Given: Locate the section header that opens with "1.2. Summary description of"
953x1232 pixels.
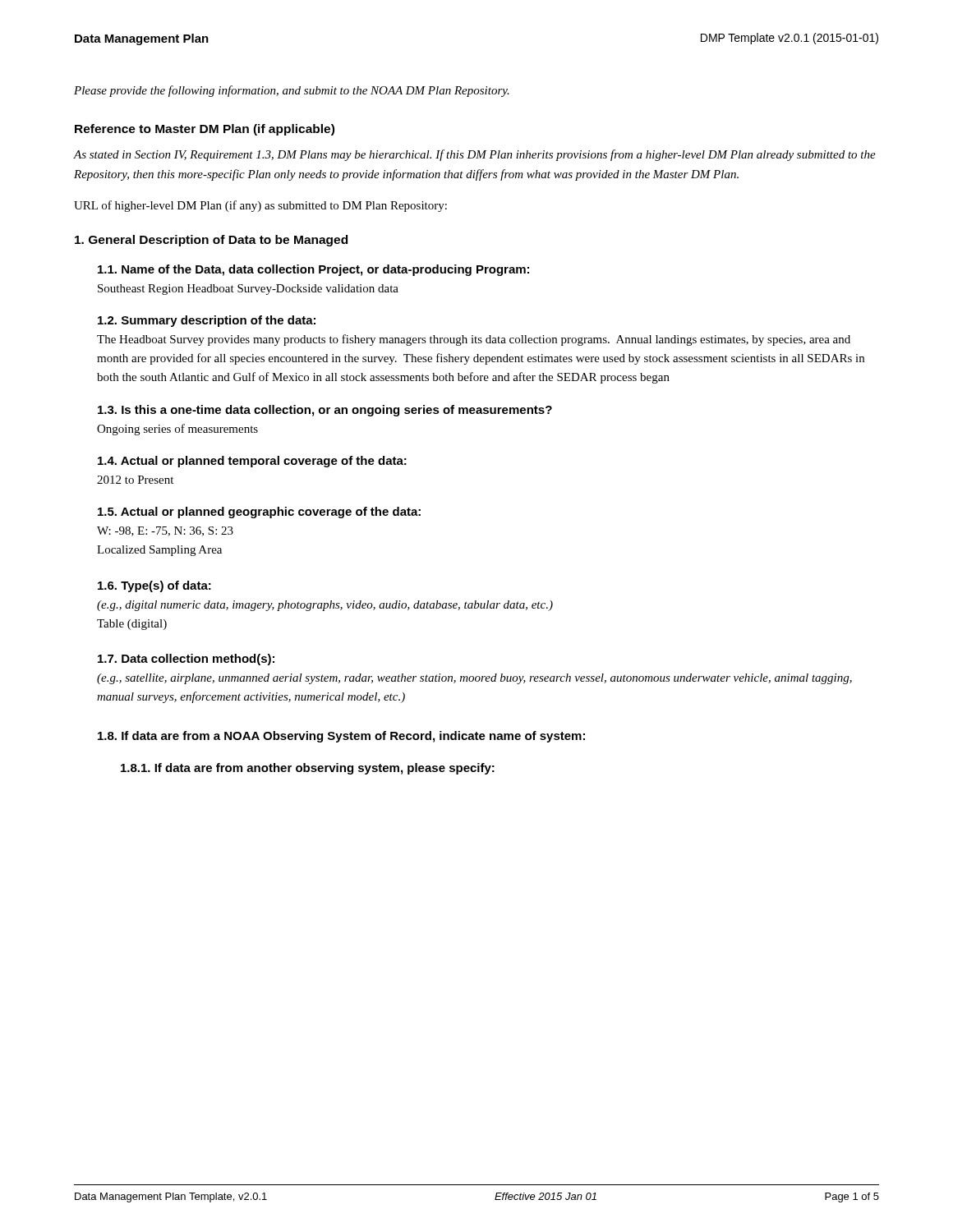Looking at the screenshot, I should click(x=207, y=320).
